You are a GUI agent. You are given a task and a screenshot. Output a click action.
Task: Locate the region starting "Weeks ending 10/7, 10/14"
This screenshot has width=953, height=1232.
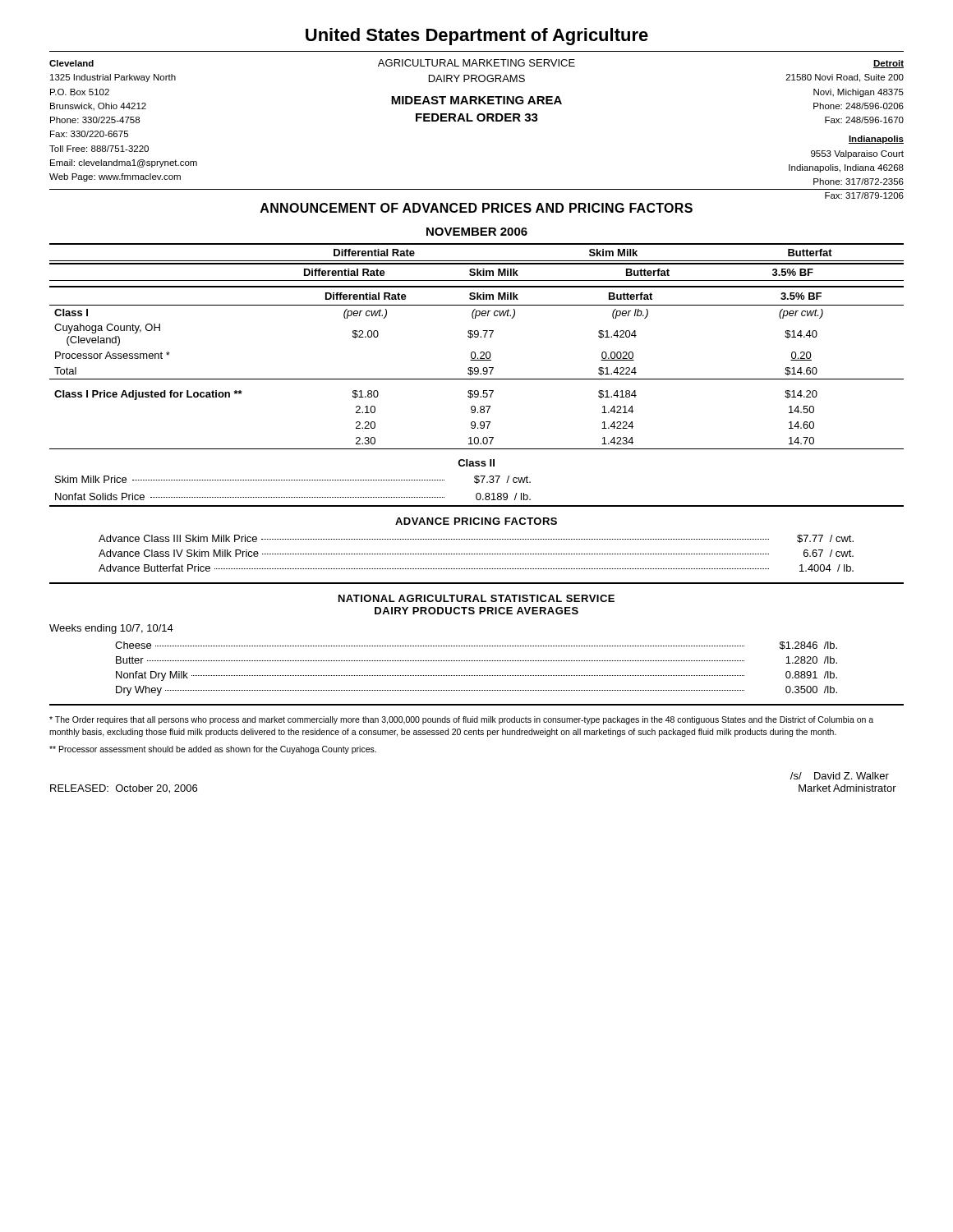(x=111, y=628)
